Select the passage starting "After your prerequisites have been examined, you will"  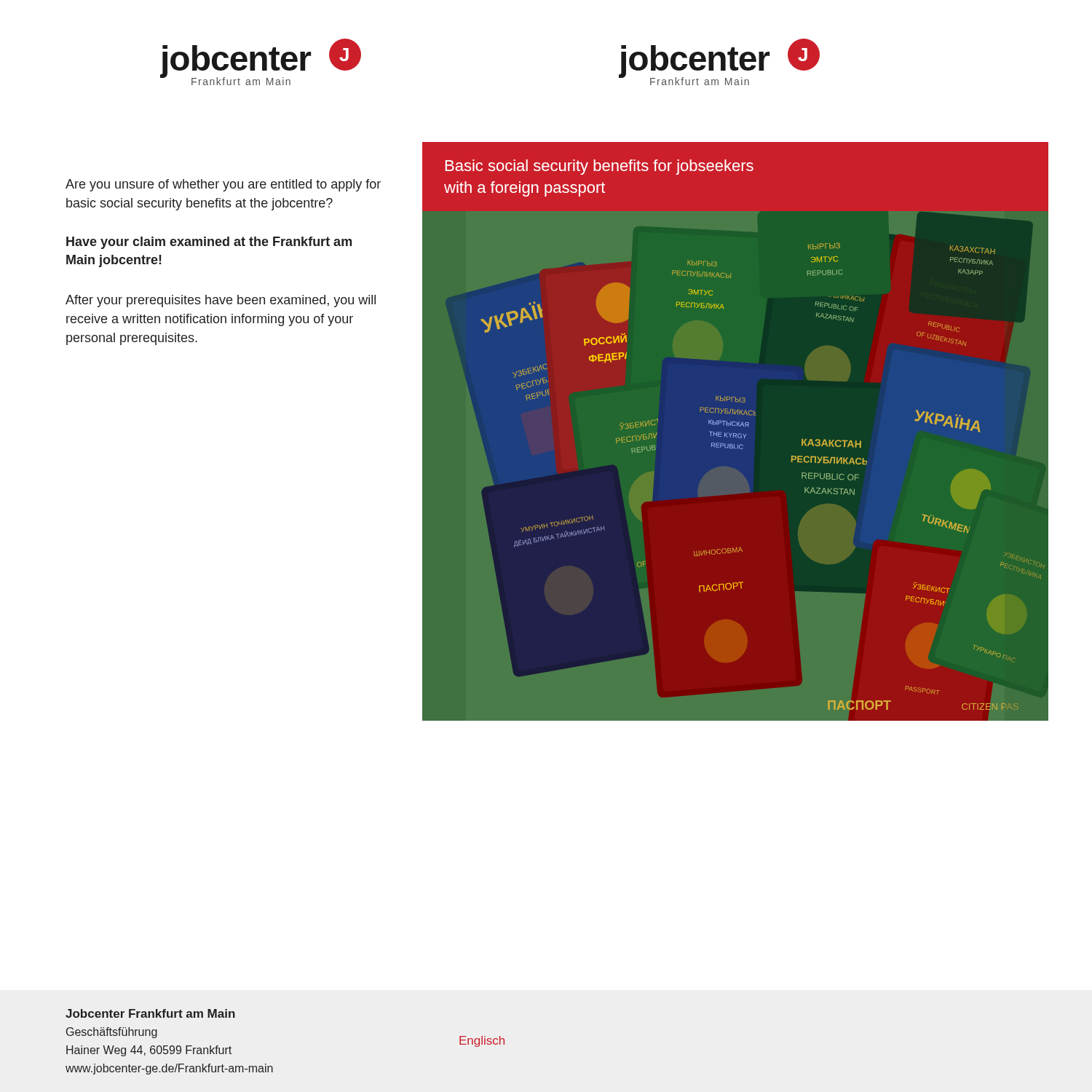click(x=226, y=319)
